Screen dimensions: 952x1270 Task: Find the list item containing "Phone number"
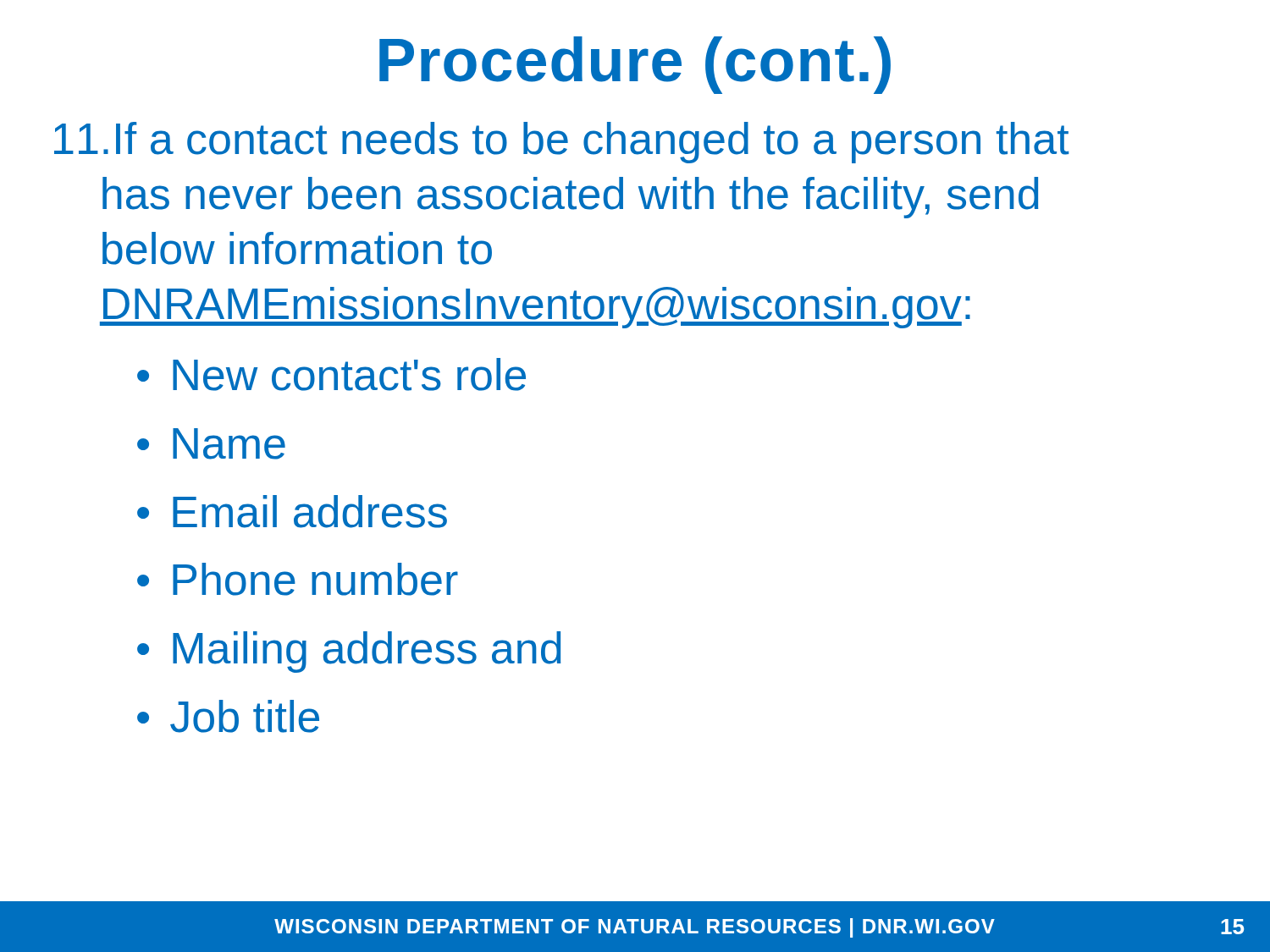[x=314, y=580]
